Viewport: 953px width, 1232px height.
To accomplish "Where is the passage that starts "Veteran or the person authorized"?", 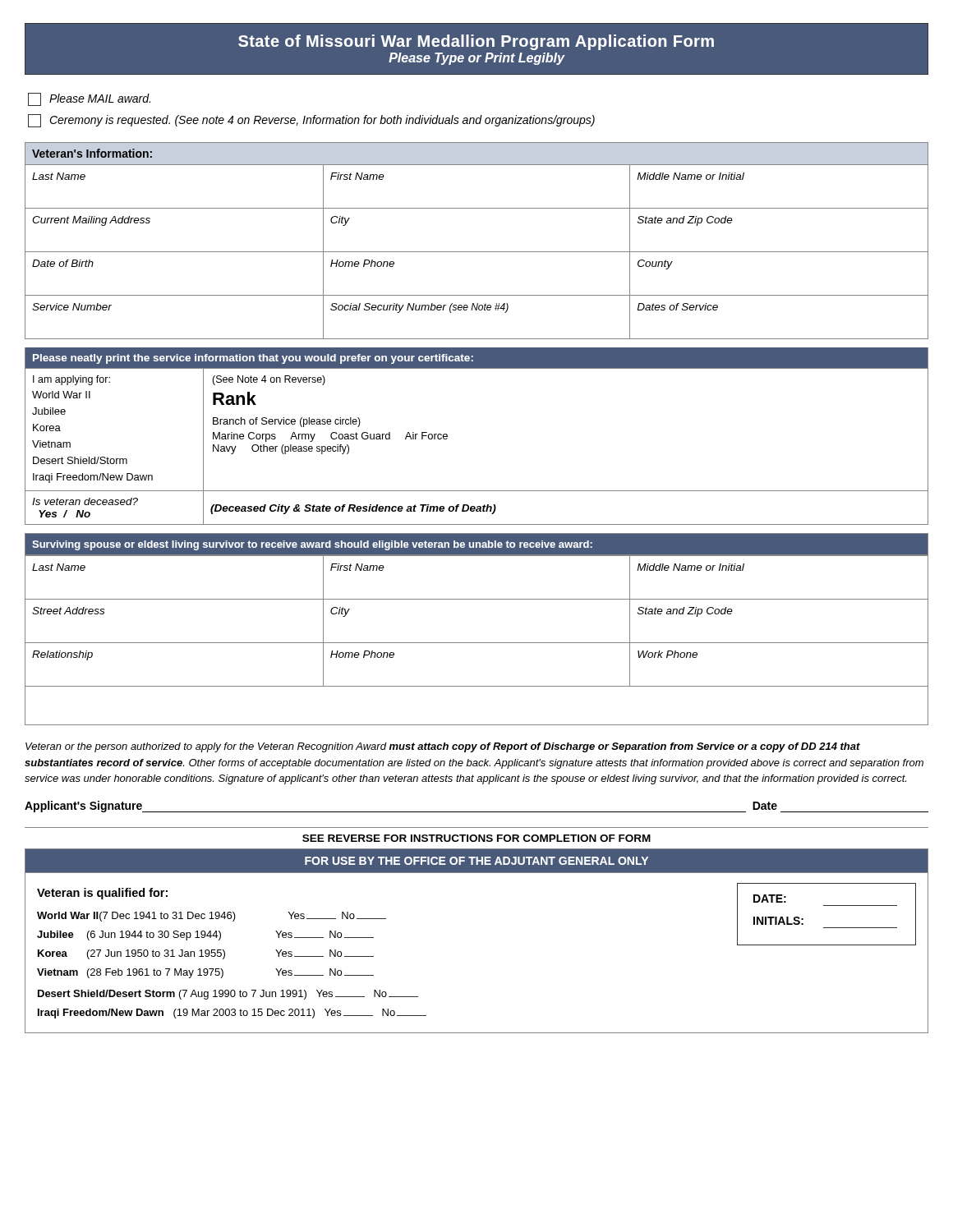I will tap(474, 763).
